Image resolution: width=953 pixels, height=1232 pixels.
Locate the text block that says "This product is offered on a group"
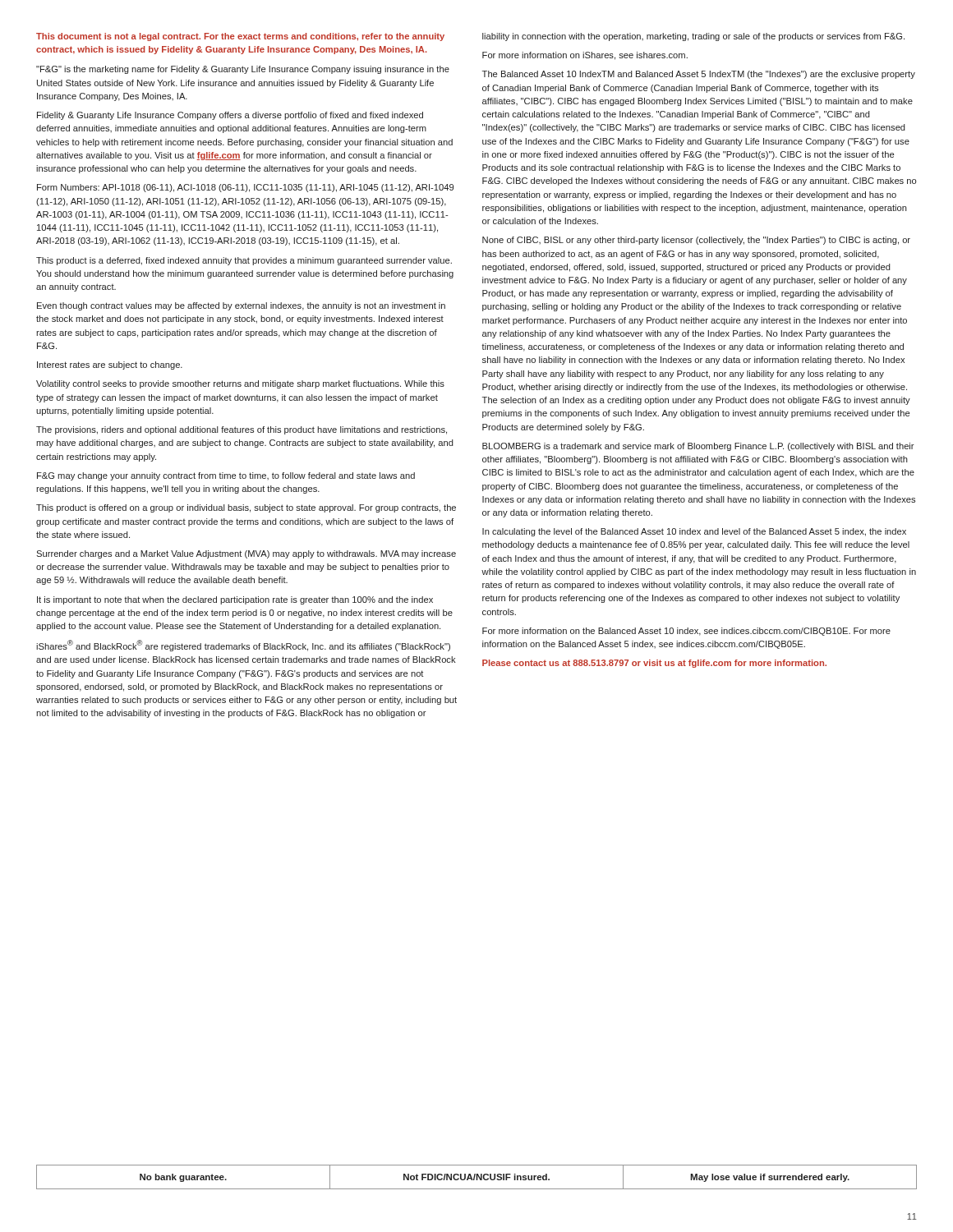247,521
